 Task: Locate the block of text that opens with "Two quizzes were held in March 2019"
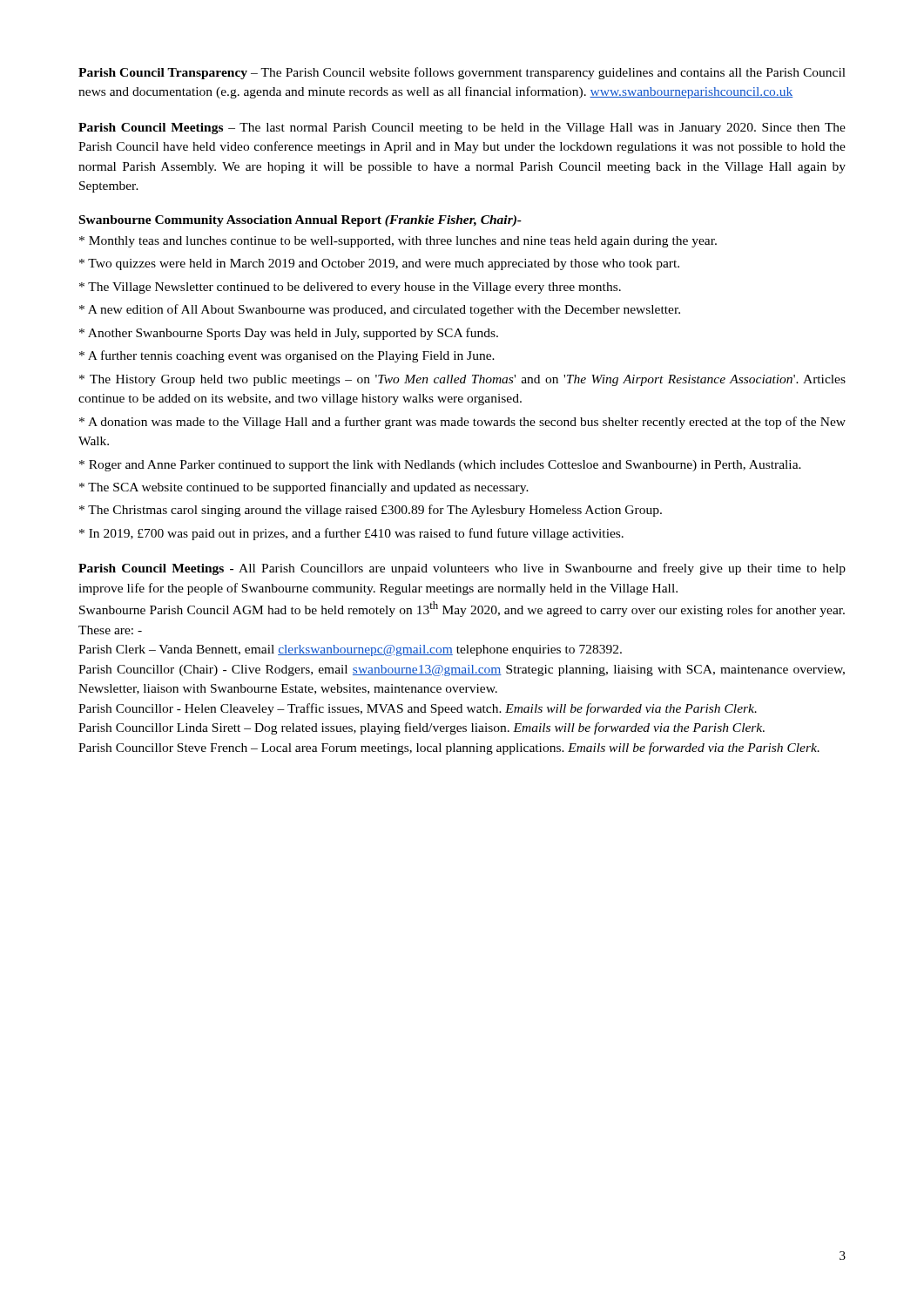pos(462,264)
